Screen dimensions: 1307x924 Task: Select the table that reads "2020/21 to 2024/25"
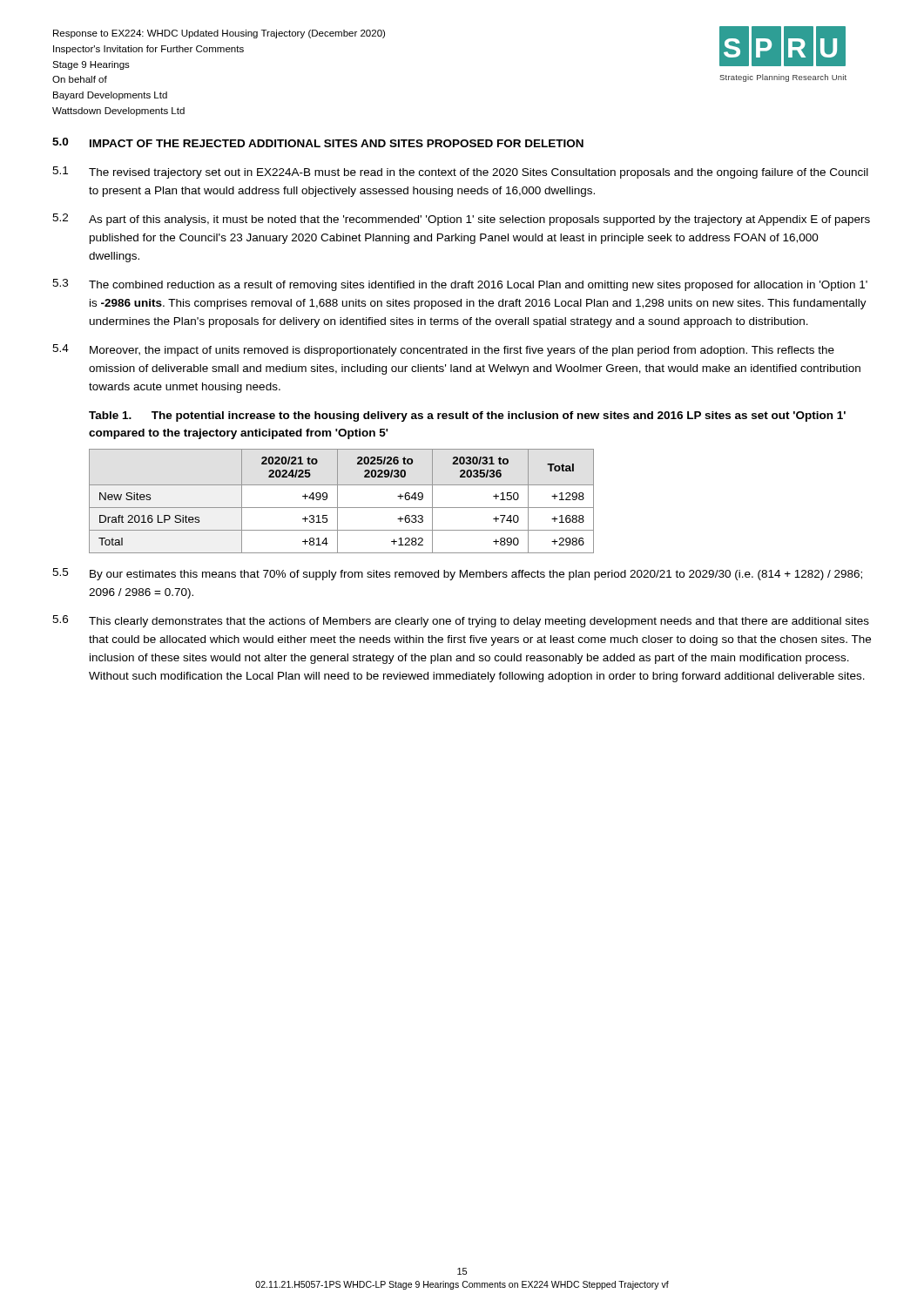480,501
